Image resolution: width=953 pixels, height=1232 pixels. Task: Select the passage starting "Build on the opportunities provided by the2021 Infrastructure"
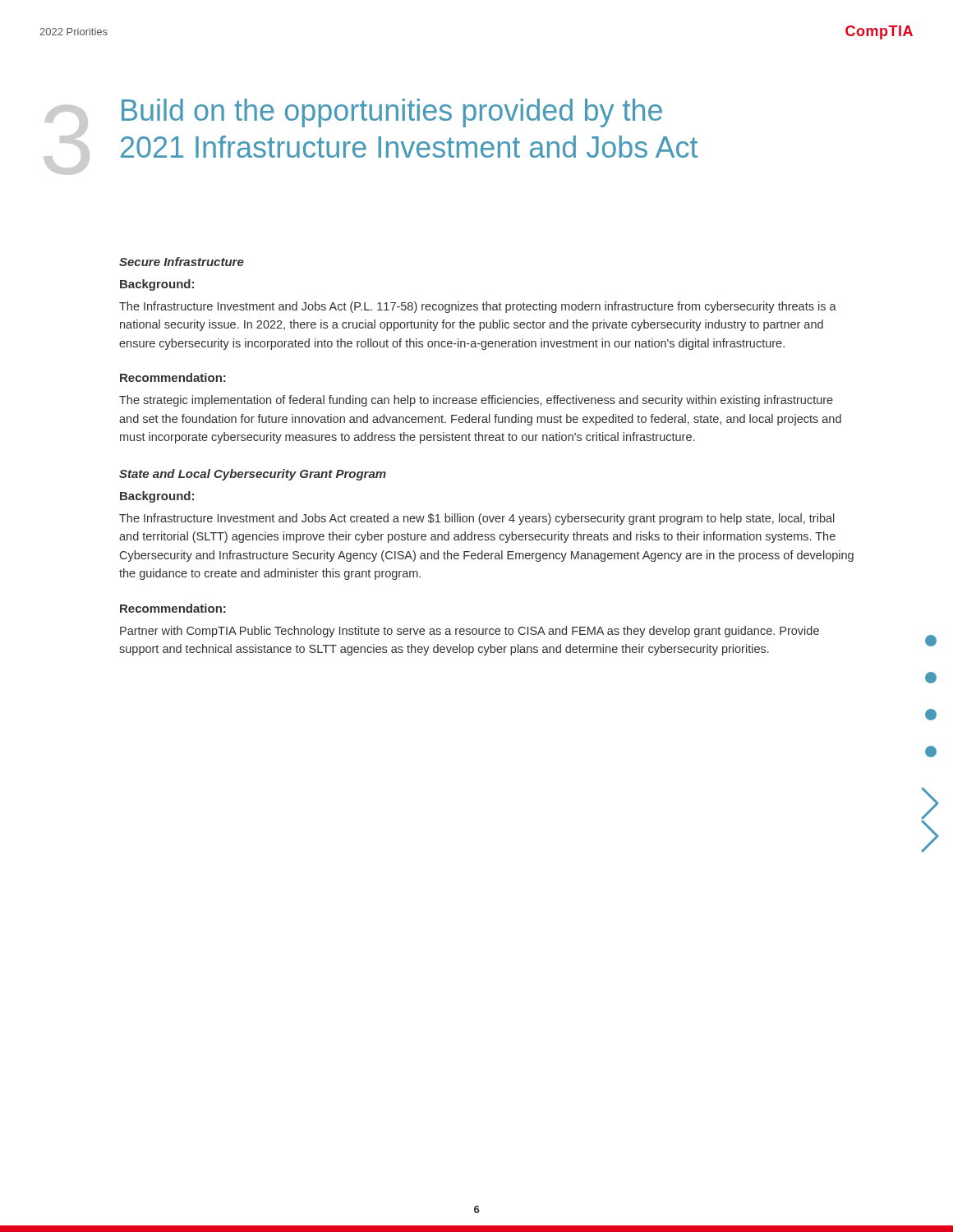(487, 129)
